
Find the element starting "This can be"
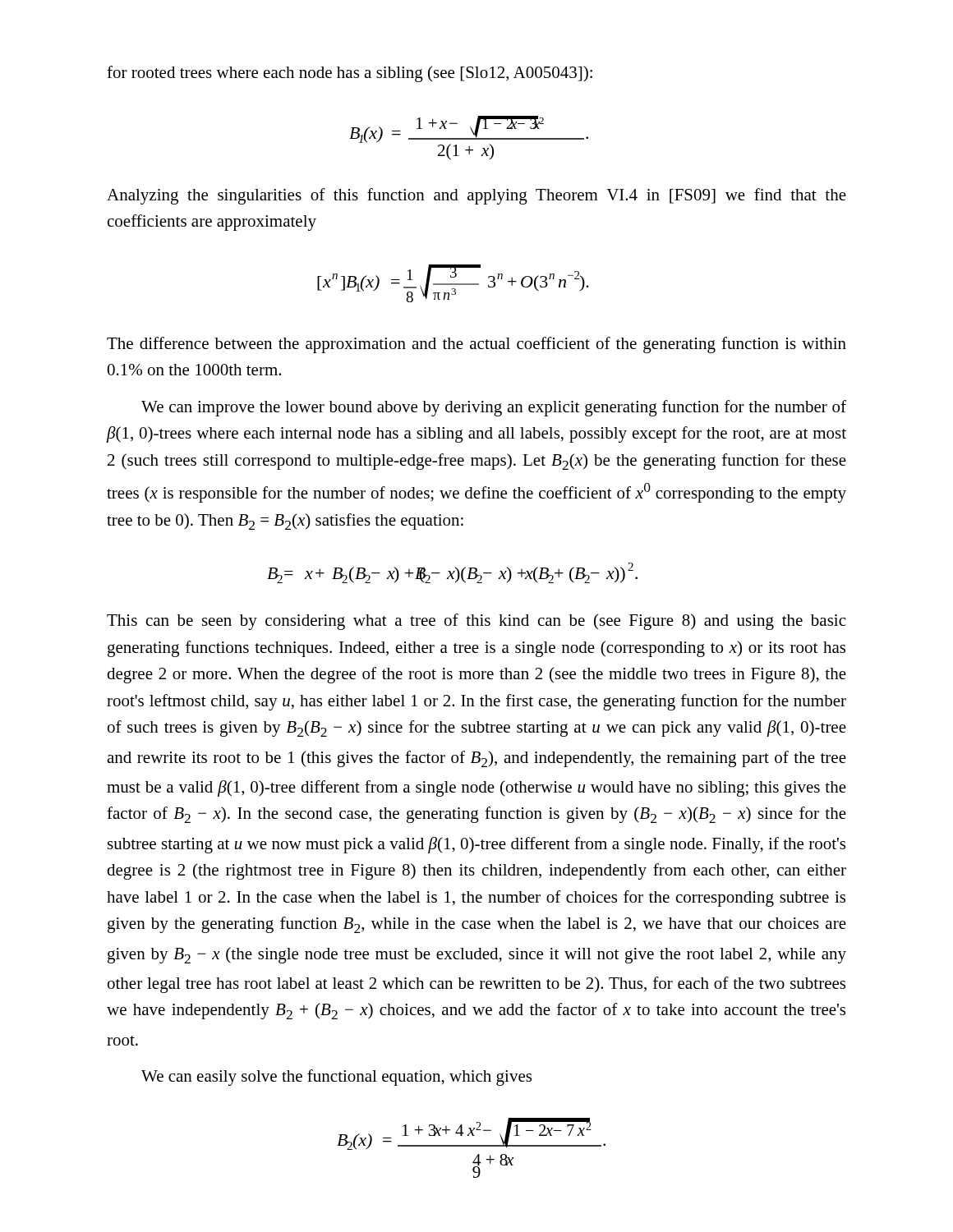[476, 830]
